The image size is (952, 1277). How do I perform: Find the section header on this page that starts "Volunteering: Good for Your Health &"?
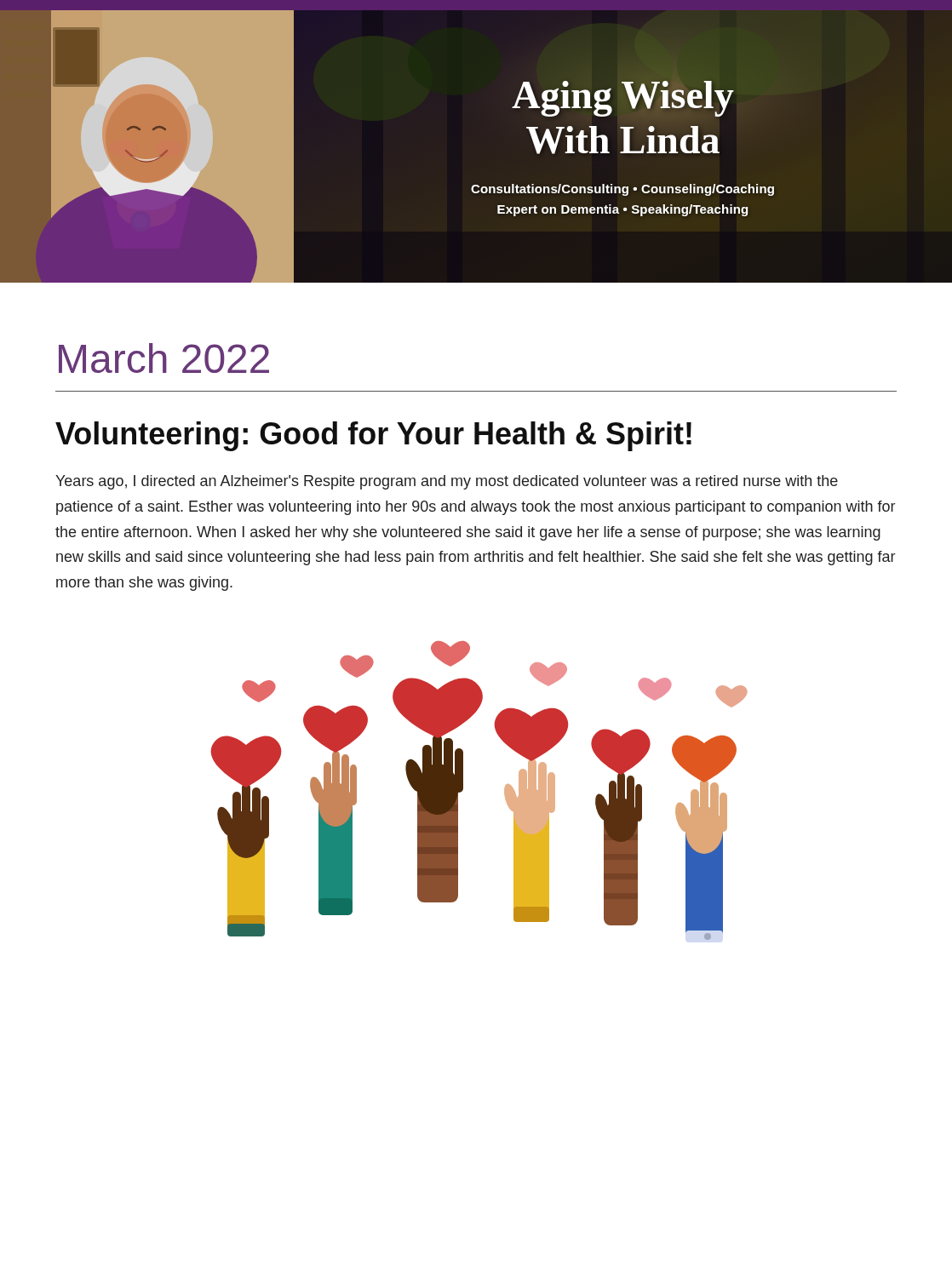click(x=476, y=434)
